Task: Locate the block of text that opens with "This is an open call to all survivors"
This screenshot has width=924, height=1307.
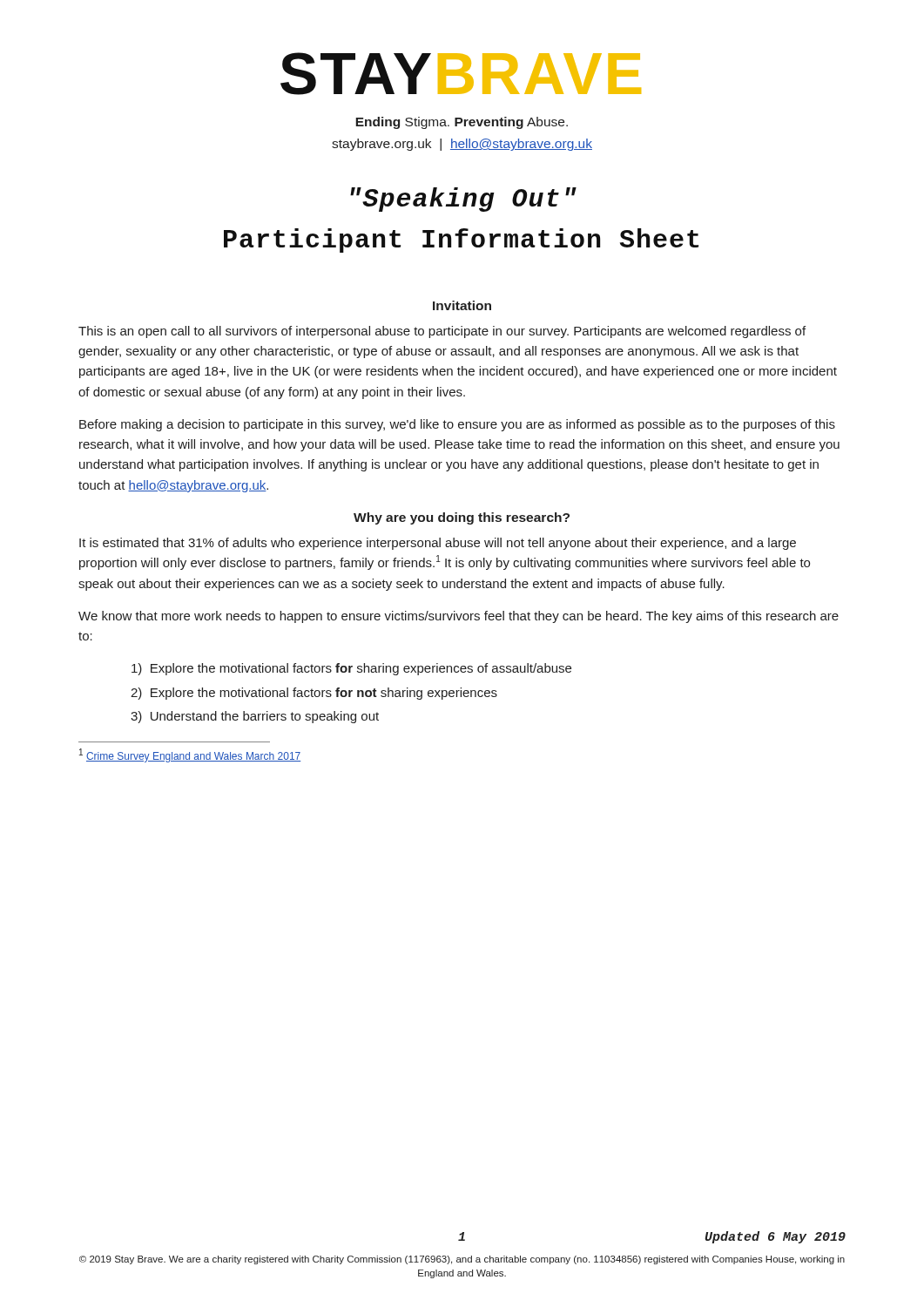Action: click(458, 361)
